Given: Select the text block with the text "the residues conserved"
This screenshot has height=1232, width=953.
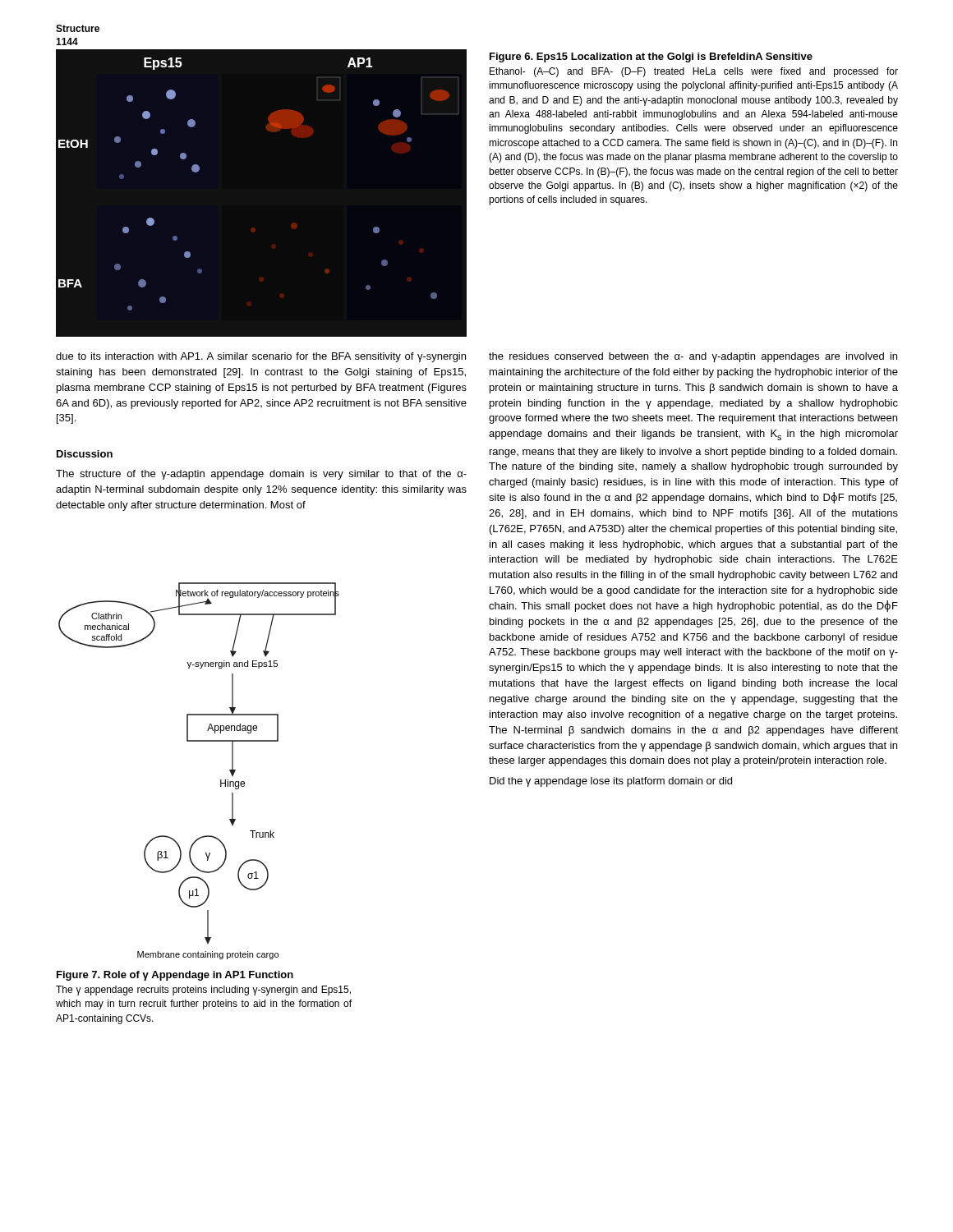Looking at the screenshot, I should click(693, 569).
